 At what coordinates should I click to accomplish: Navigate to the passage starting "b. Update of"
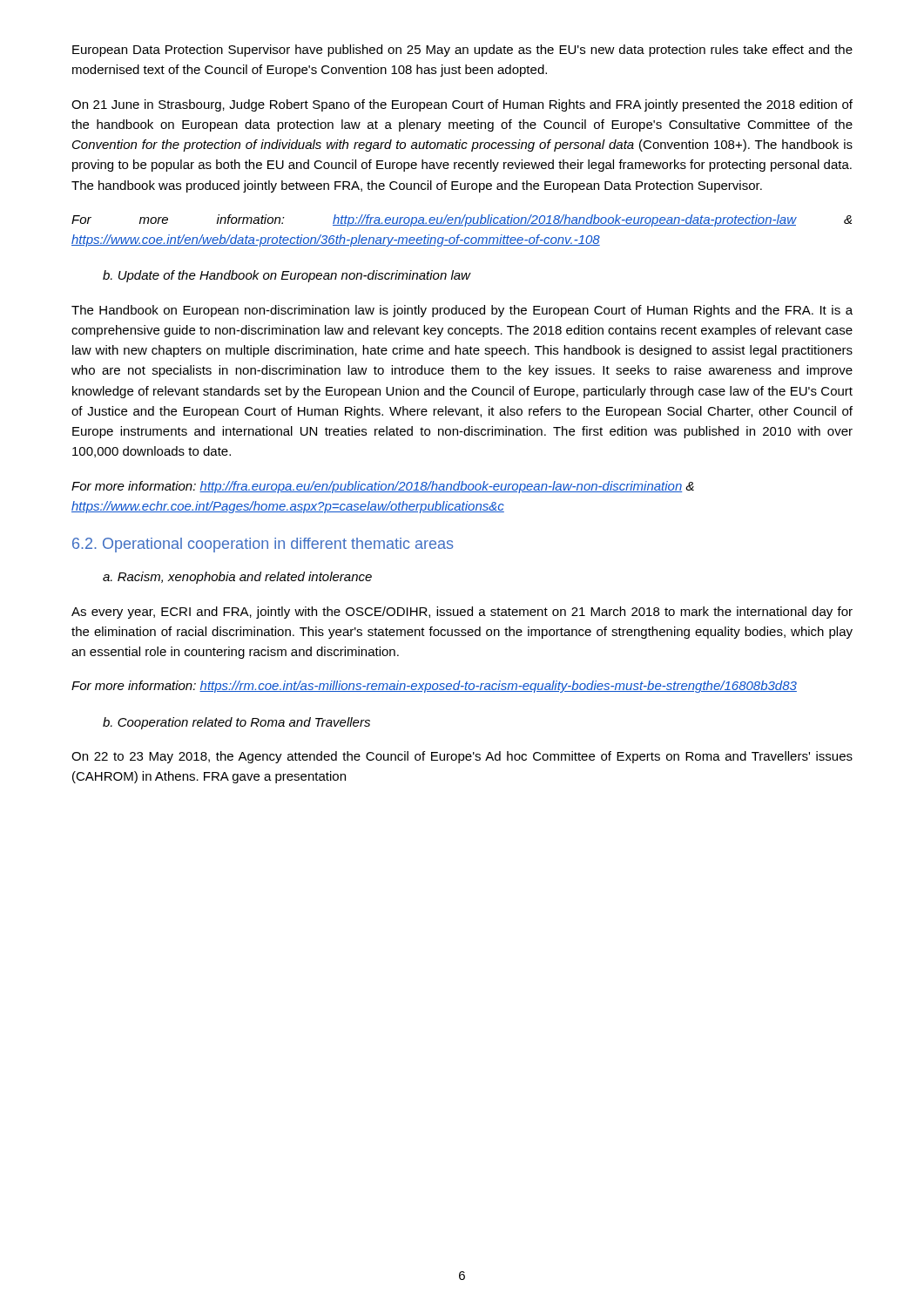(462, 275)
